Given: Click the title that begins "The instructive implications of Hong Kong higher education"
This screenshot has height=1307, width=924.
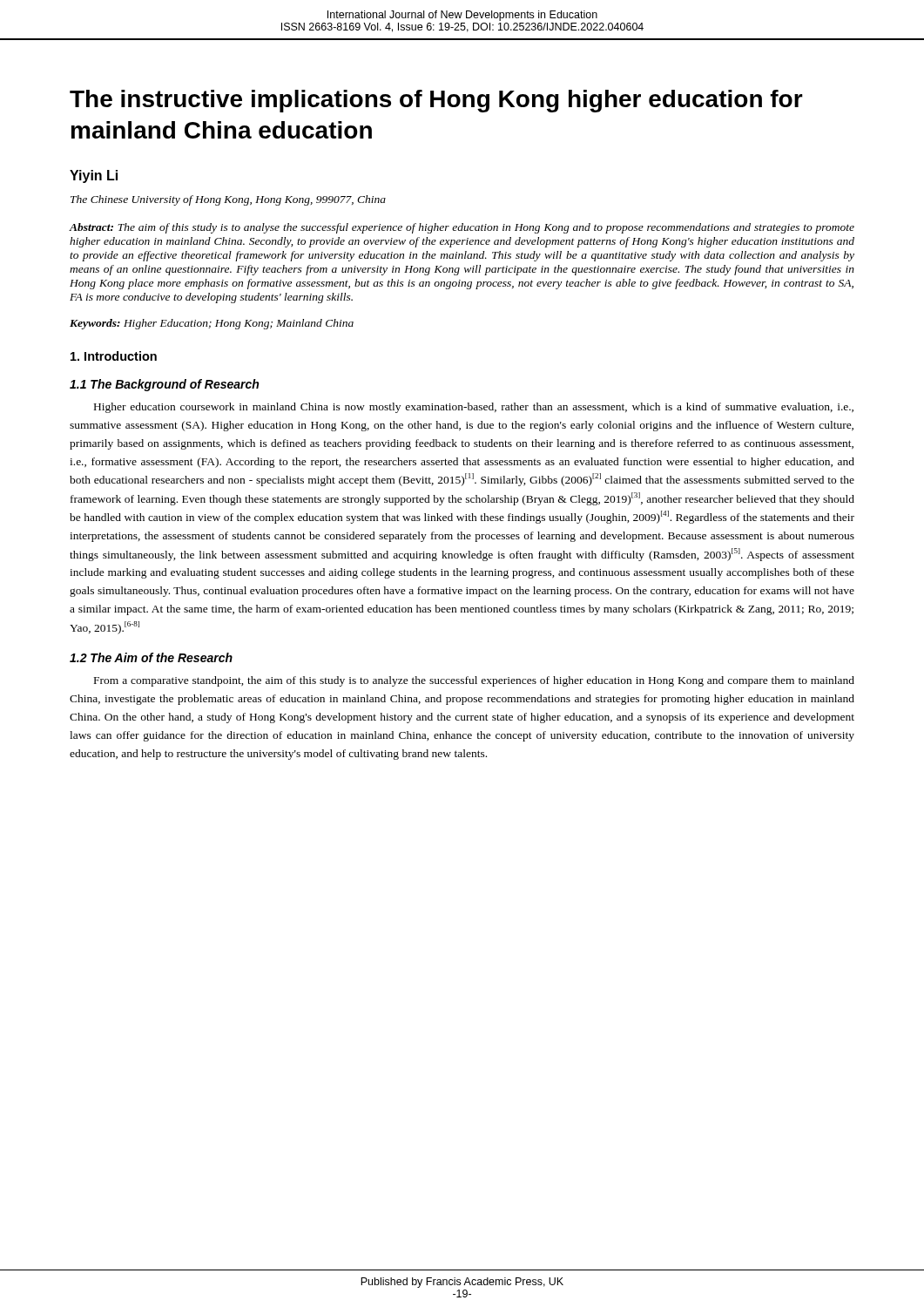Looking at the screenshot, I should [436, 115].
